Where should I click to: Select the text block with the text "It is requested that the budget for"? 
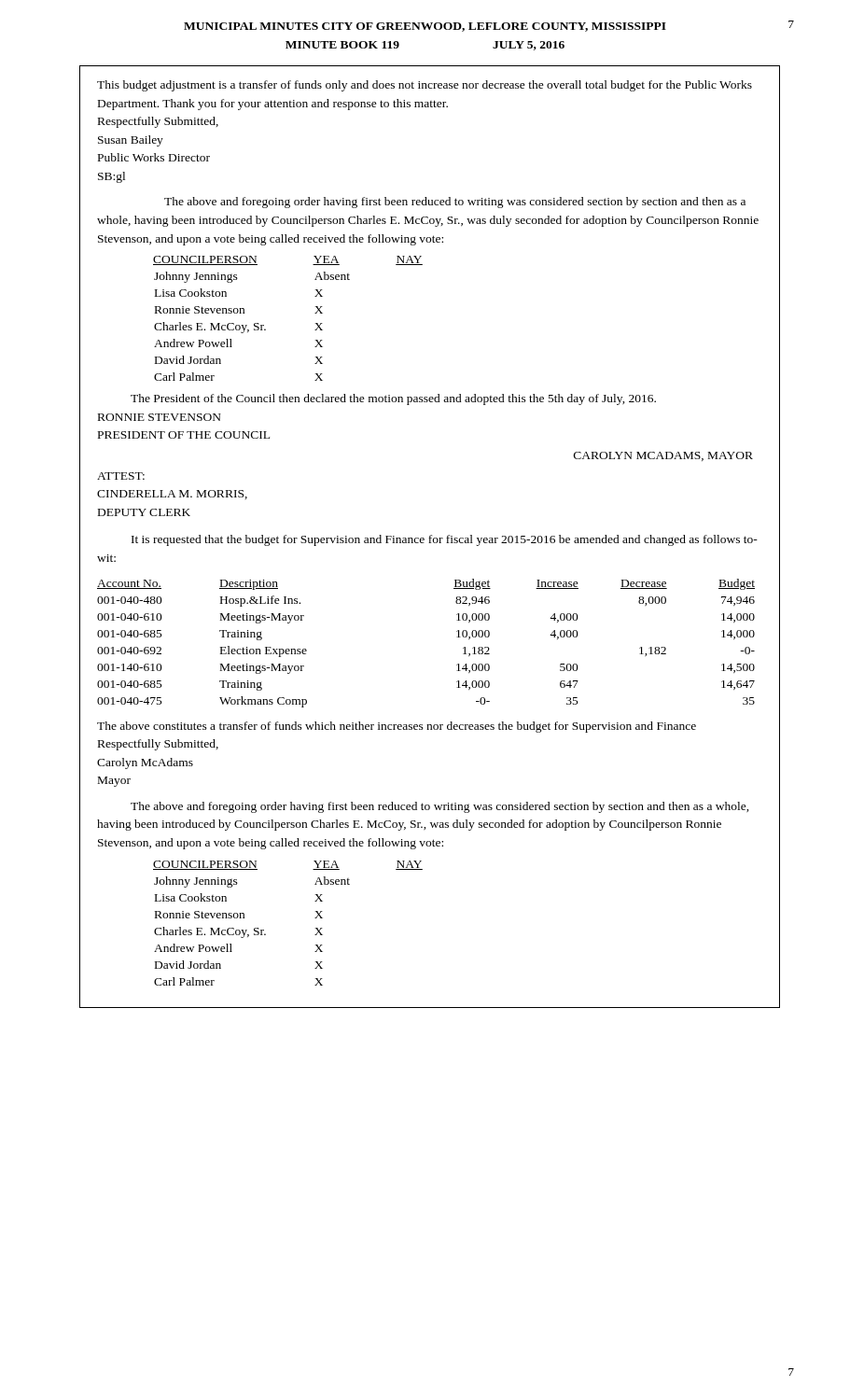click(x=427, y=549)
